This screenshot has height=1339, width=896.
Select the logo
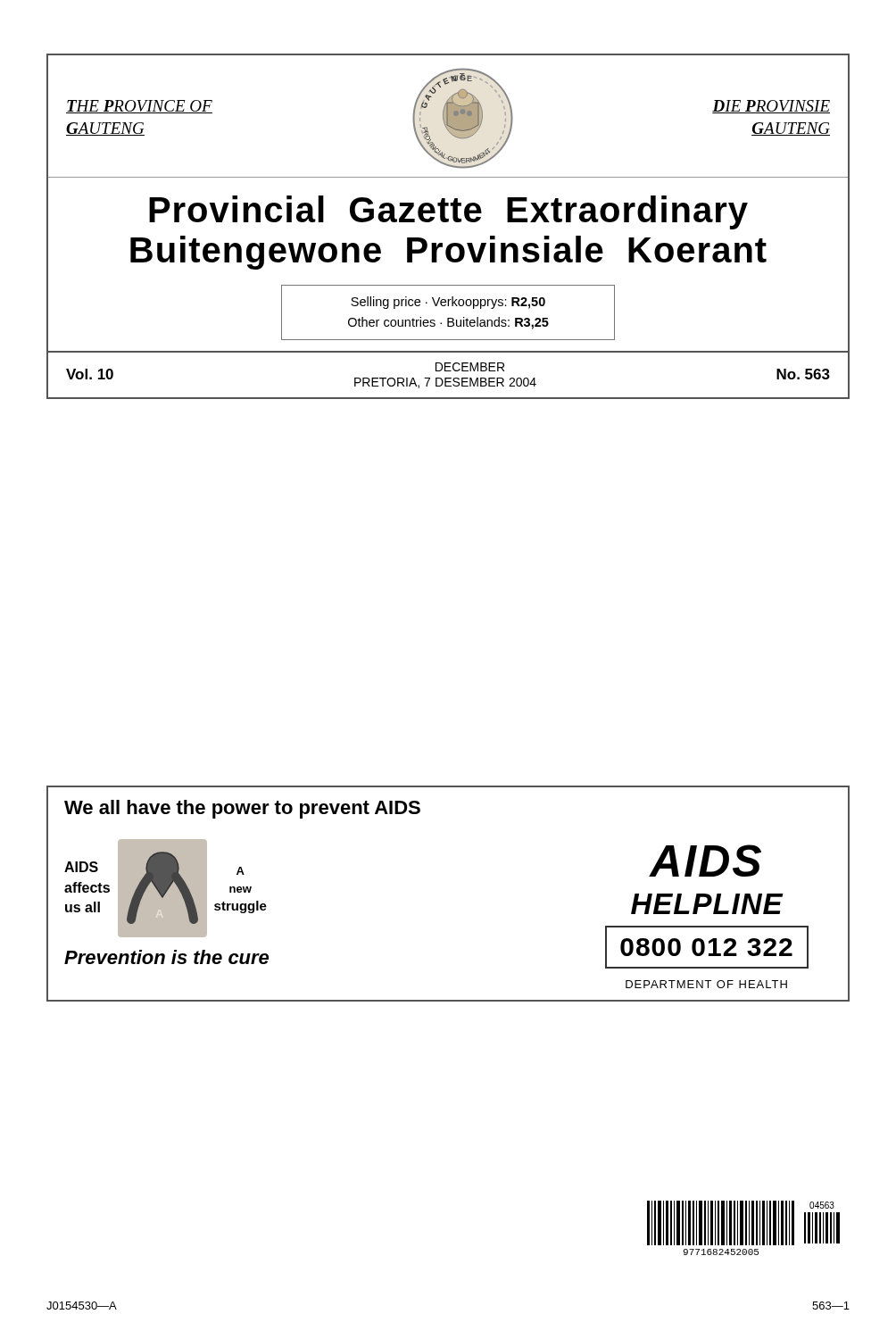(462, 118)
